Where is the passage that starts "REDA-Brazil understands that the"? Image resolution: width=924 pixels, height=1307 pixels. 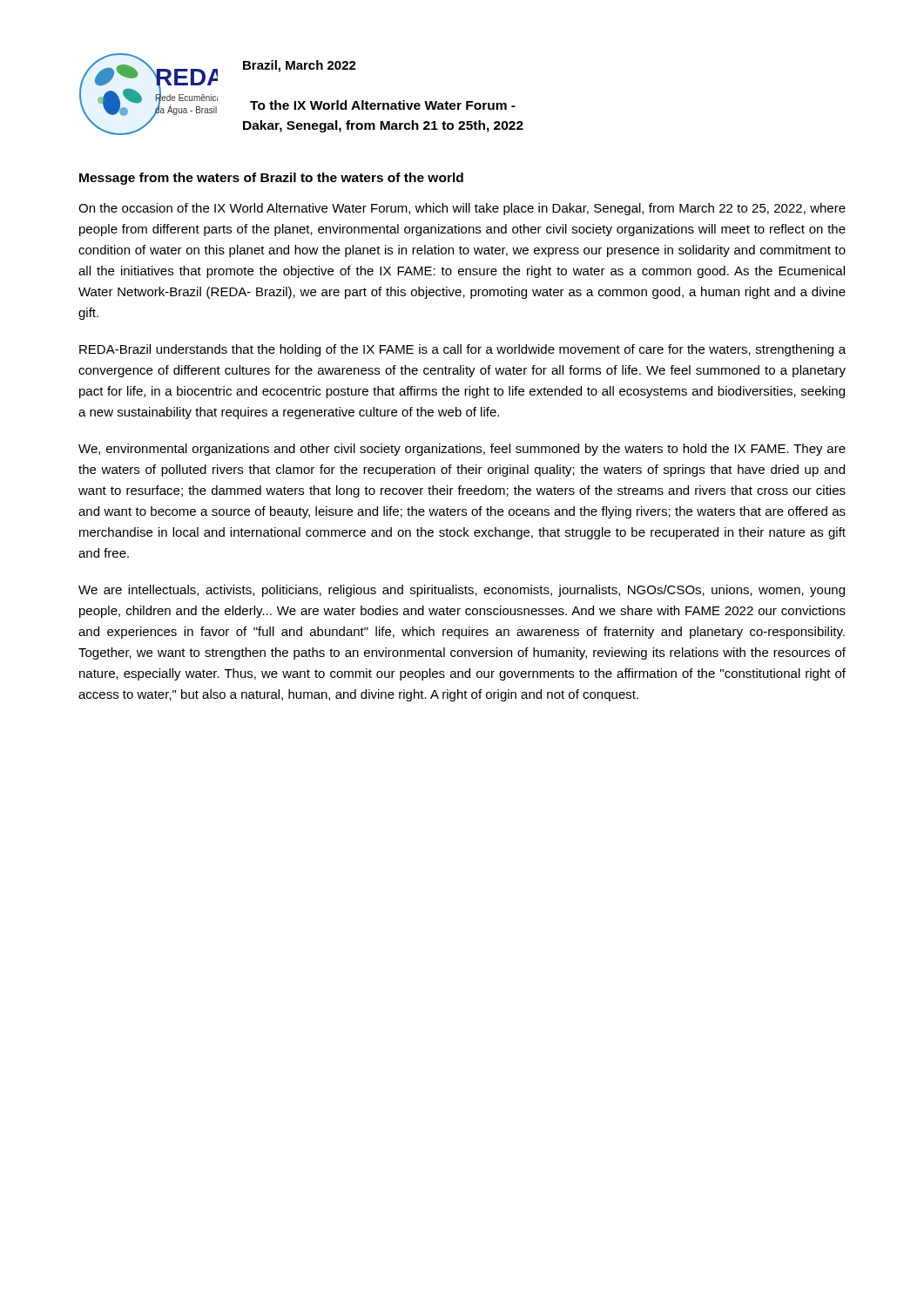pyautogui.click(x=462, y=380)
